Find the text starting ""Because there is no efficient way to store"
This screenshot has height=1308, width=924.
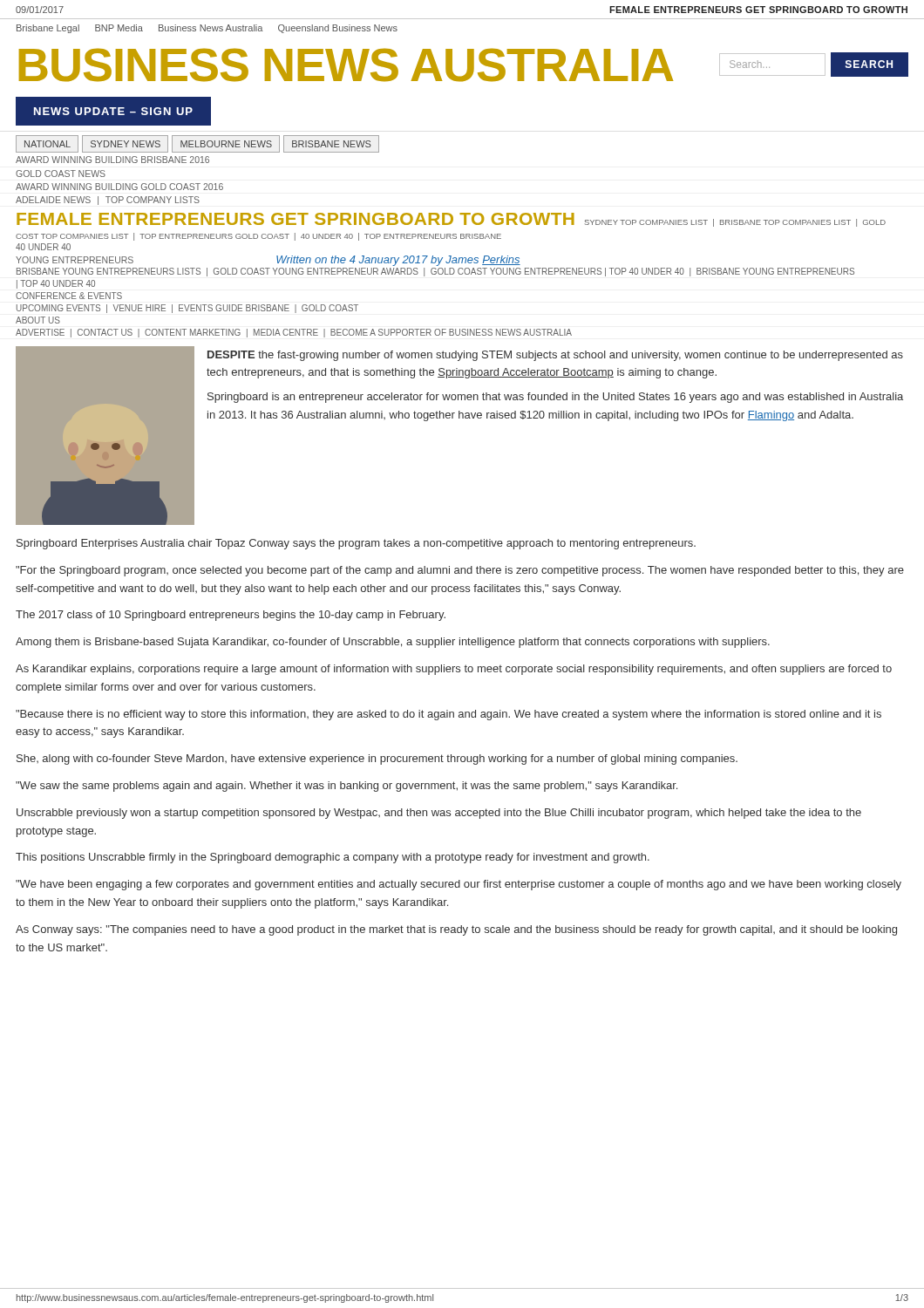click(x=449, y=722)
